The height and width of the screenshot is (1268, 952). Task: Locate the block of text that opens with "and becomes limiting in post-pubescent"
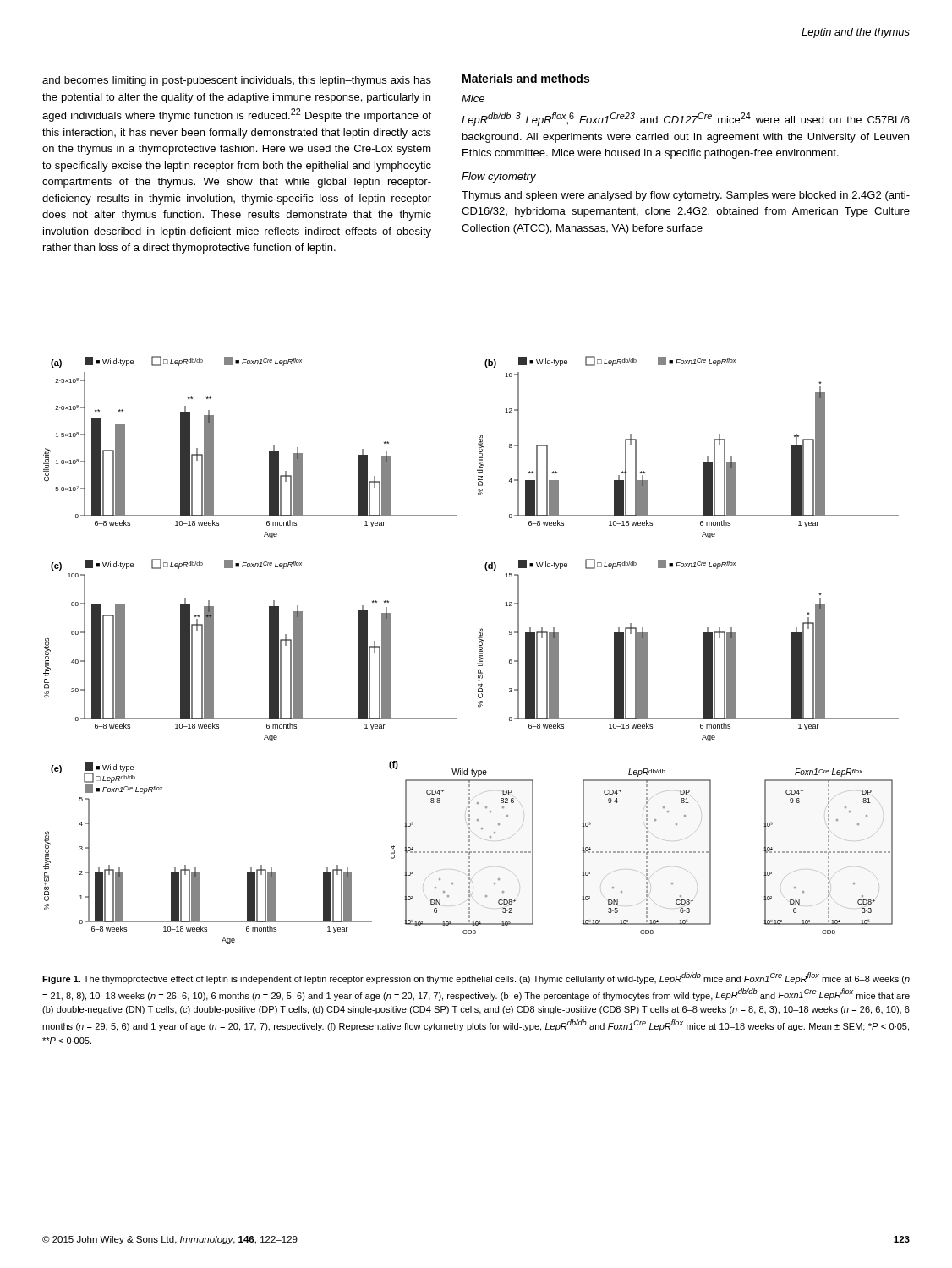coord(237,164)
